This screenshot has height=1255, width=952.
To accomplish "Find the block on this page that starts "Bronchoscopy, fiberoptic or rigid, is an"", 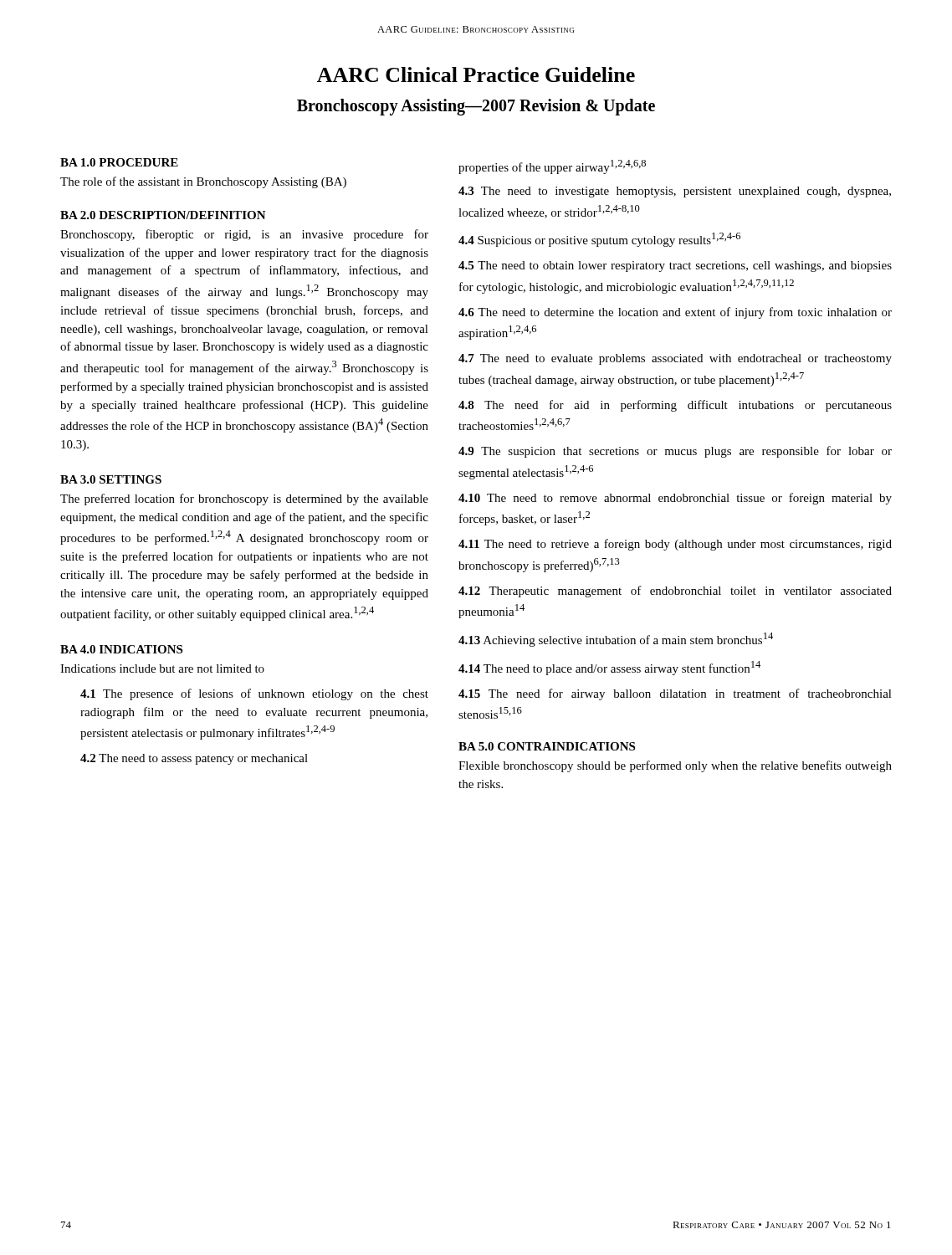I will click(244, 339).
